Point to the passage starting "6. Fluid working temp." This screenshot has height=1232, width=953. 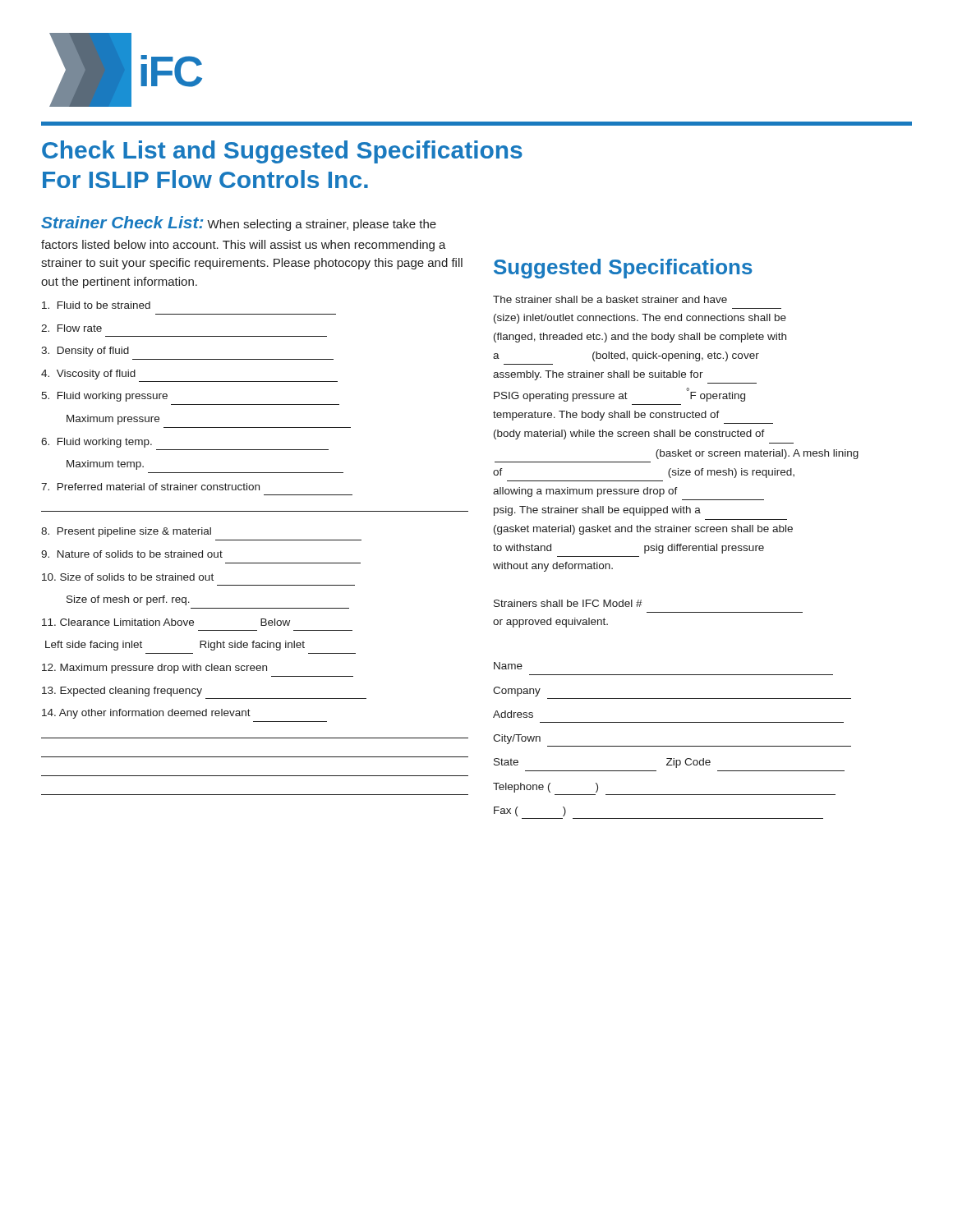point(185,441)
